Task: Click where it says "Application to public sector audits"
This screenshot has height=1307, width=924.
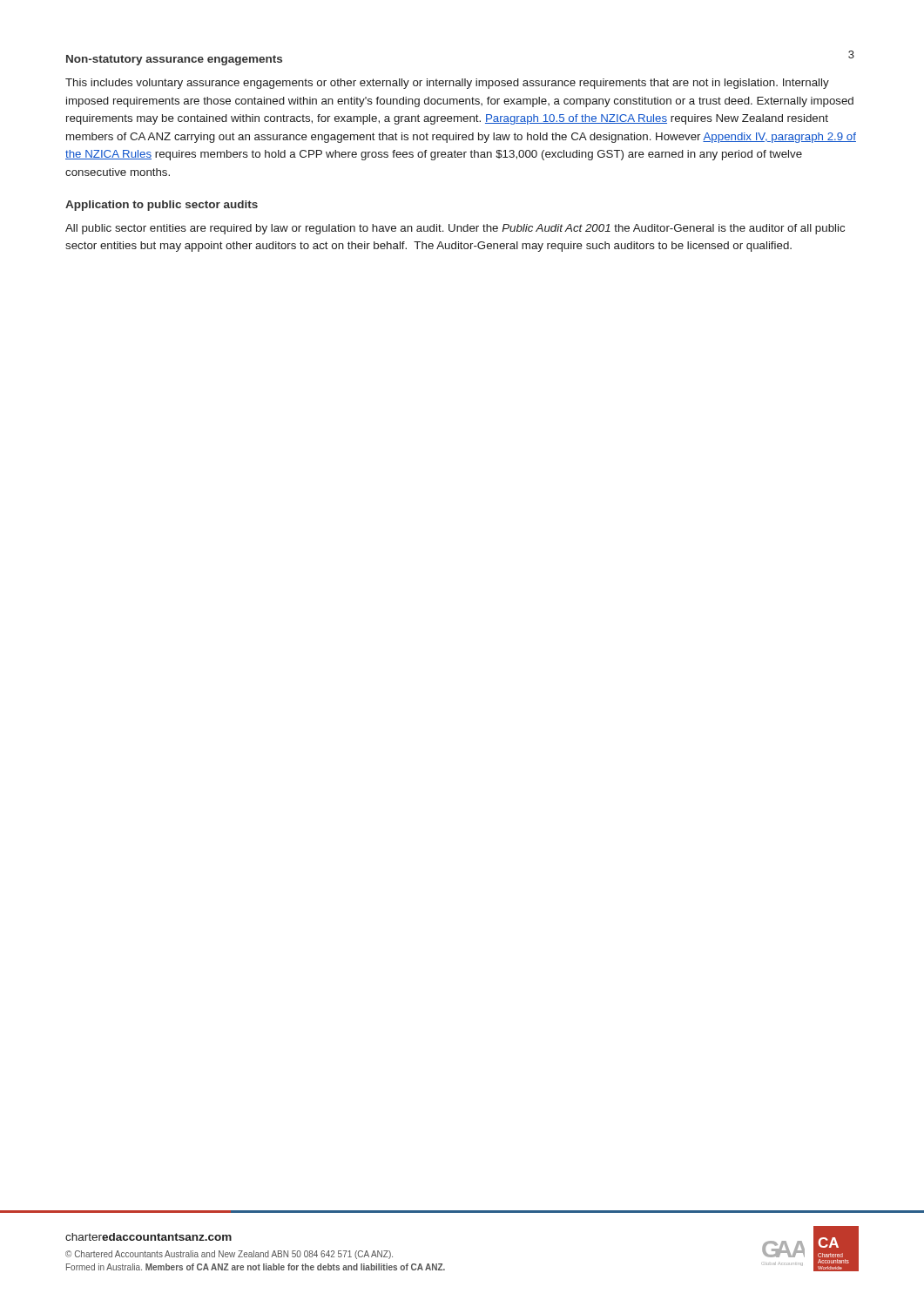Action: click(162, 204)
